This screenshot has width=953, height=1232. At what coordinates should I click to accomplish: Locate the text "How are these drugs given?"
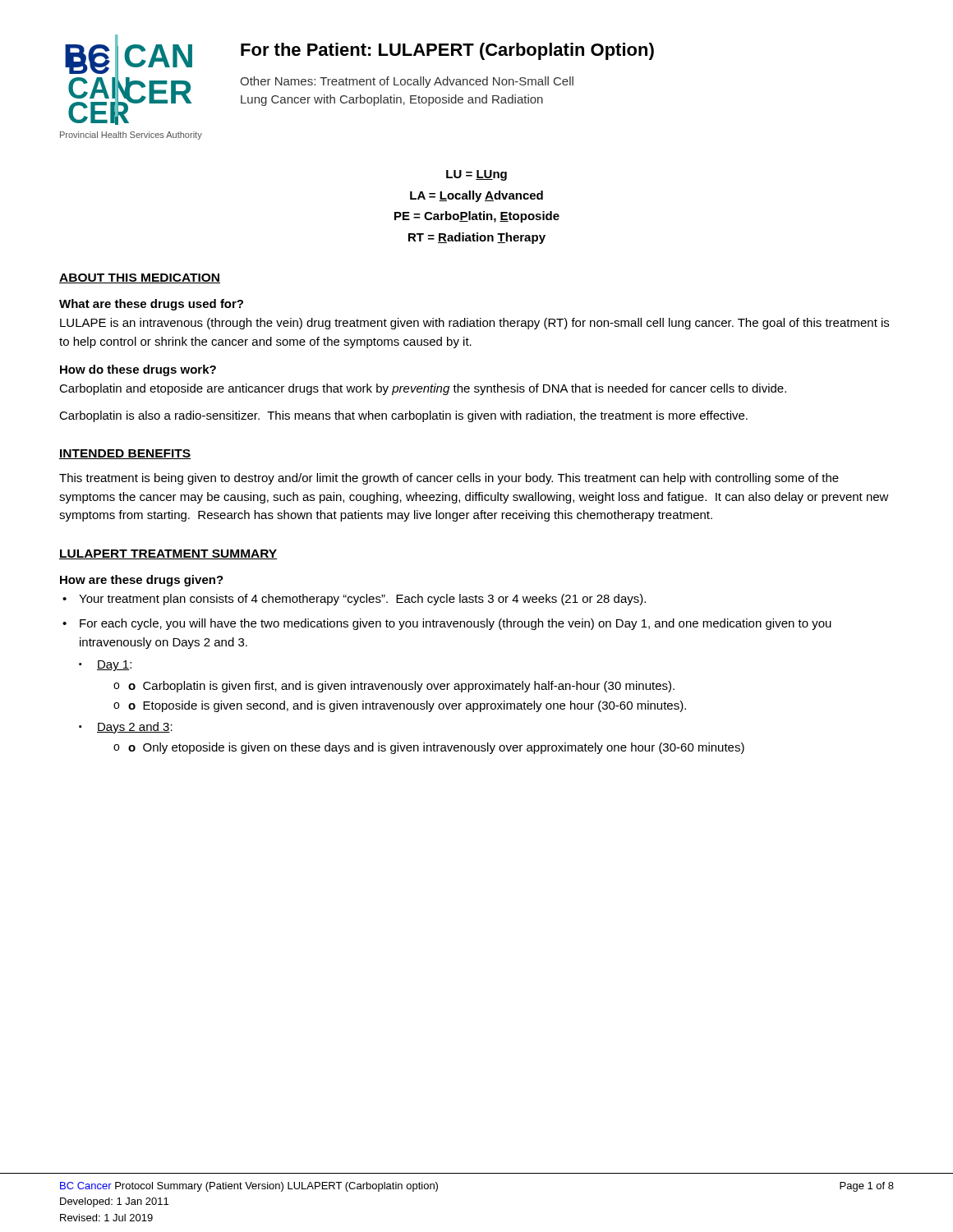coord(141,579)
